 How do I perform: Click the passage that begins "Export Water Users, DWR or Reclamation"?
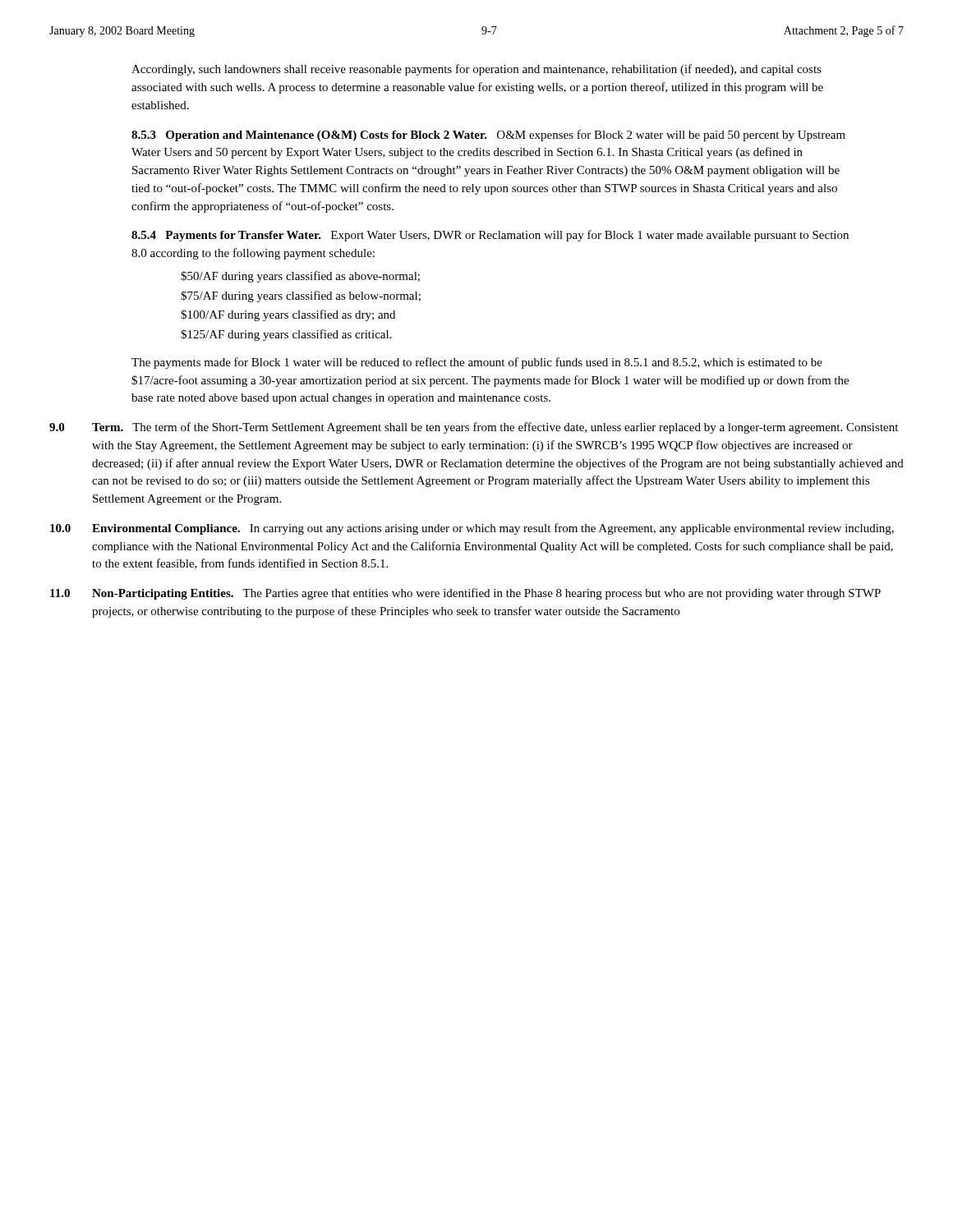pos(490,244)
